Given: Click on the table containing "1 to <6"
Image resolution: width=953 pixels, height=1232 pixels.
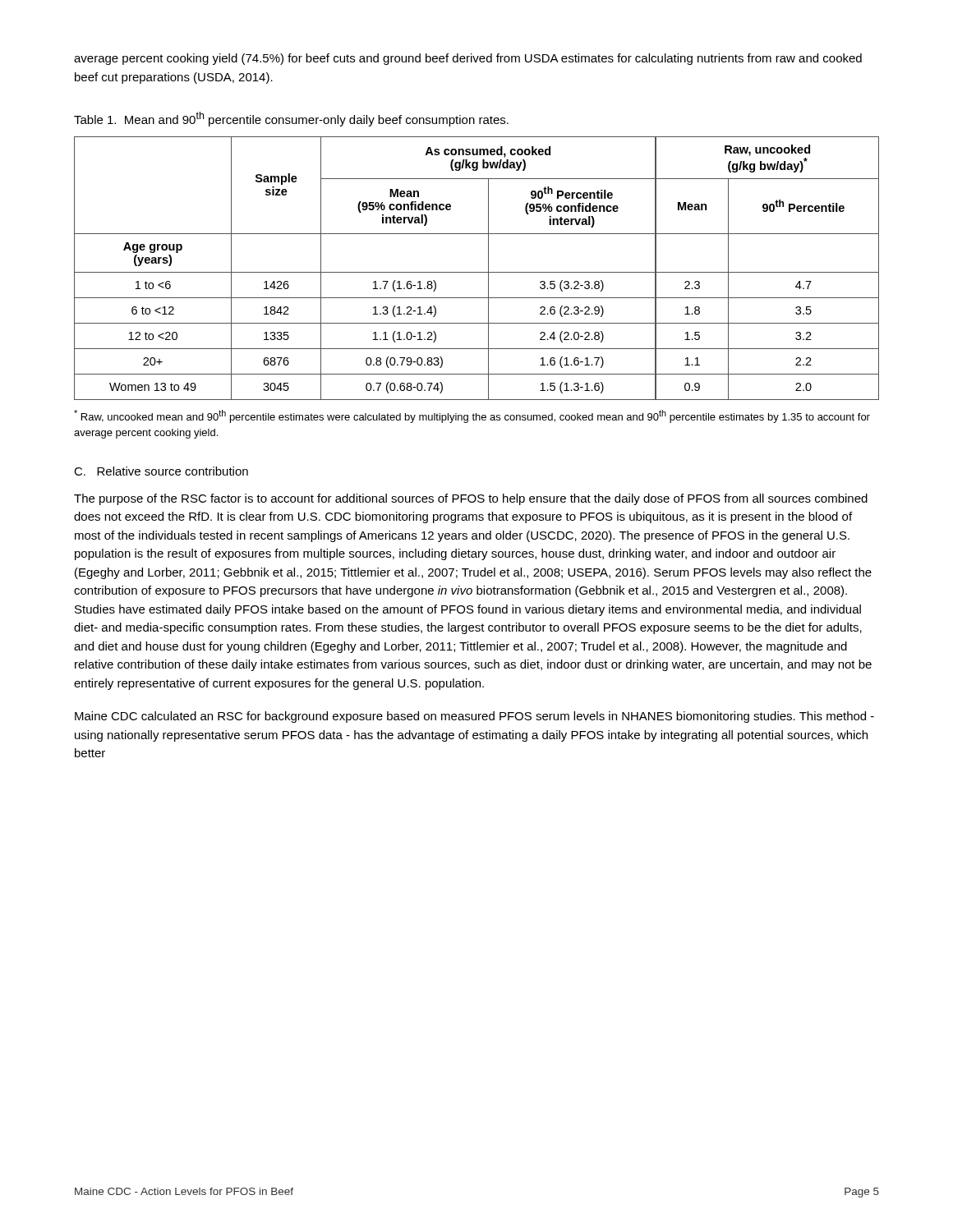Looking at the screenshot, I should (476, 268).
